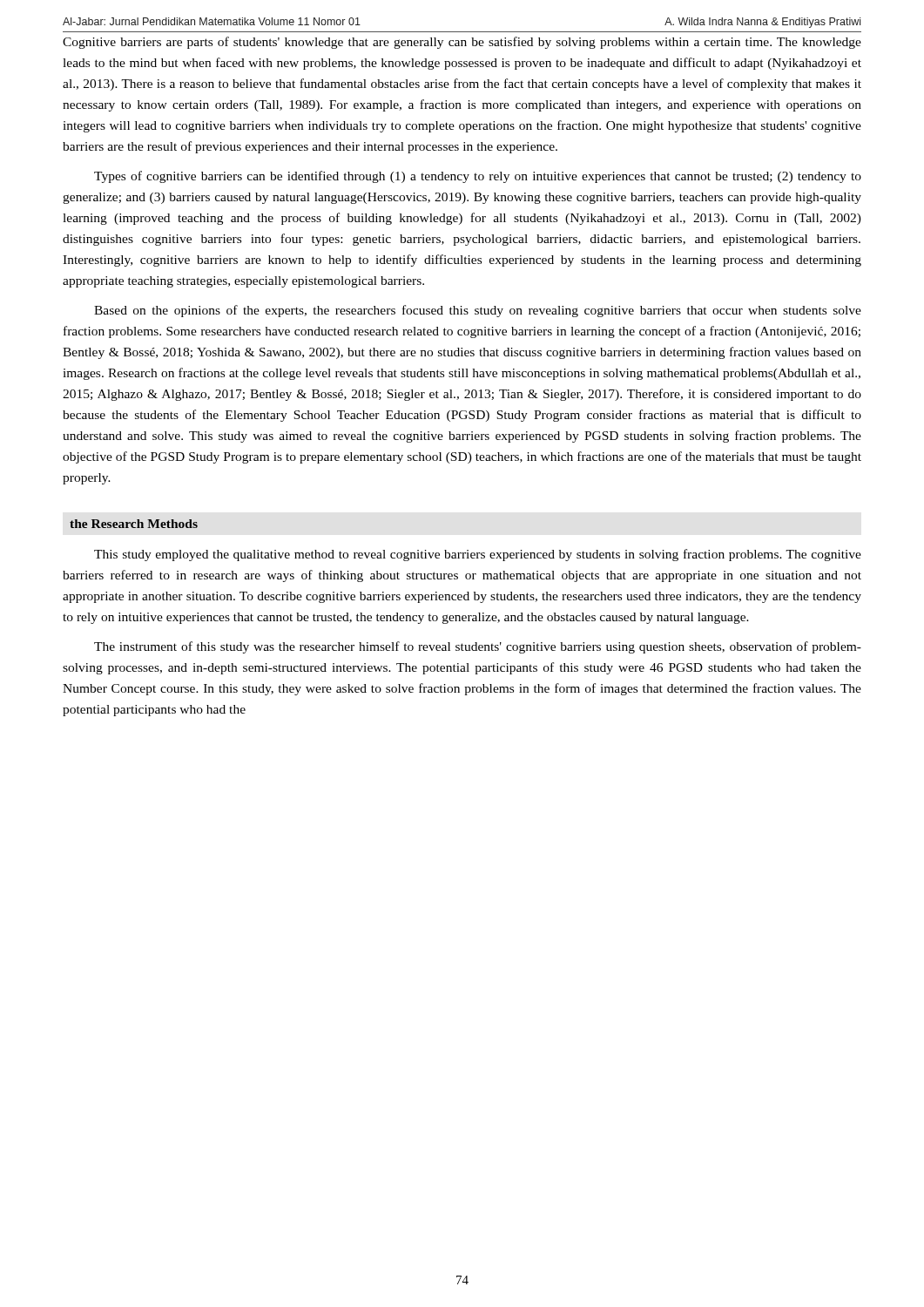Image resolution: width=924 pixels, height=1307 pixels.
Task: Navigate to the region starting "Cognitive barriers are parts of students'"
Action: click(462, 94)
